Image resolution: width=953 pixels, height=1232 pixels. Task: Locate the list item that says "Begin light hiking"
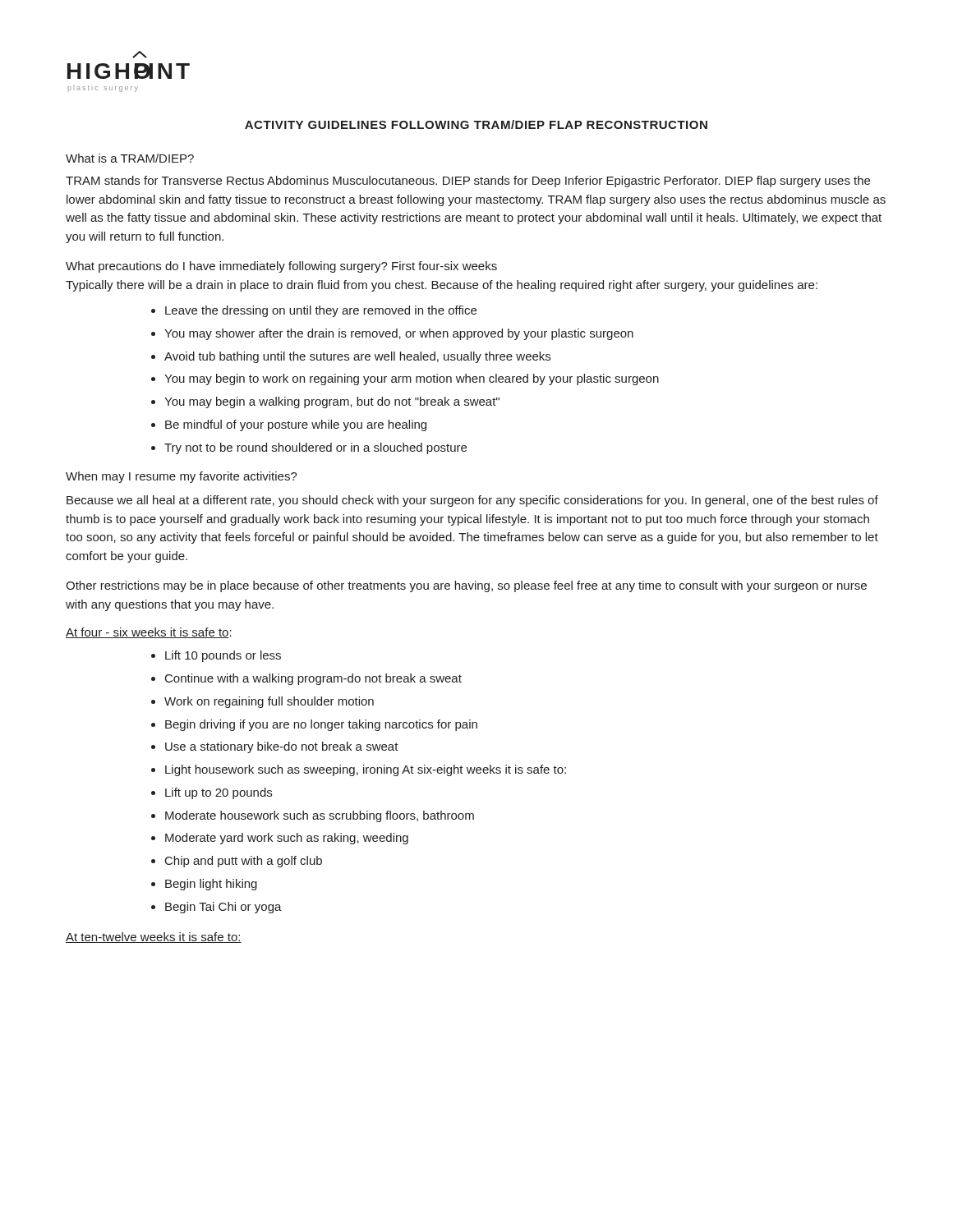pyautogui.click(x=211, y=883)
